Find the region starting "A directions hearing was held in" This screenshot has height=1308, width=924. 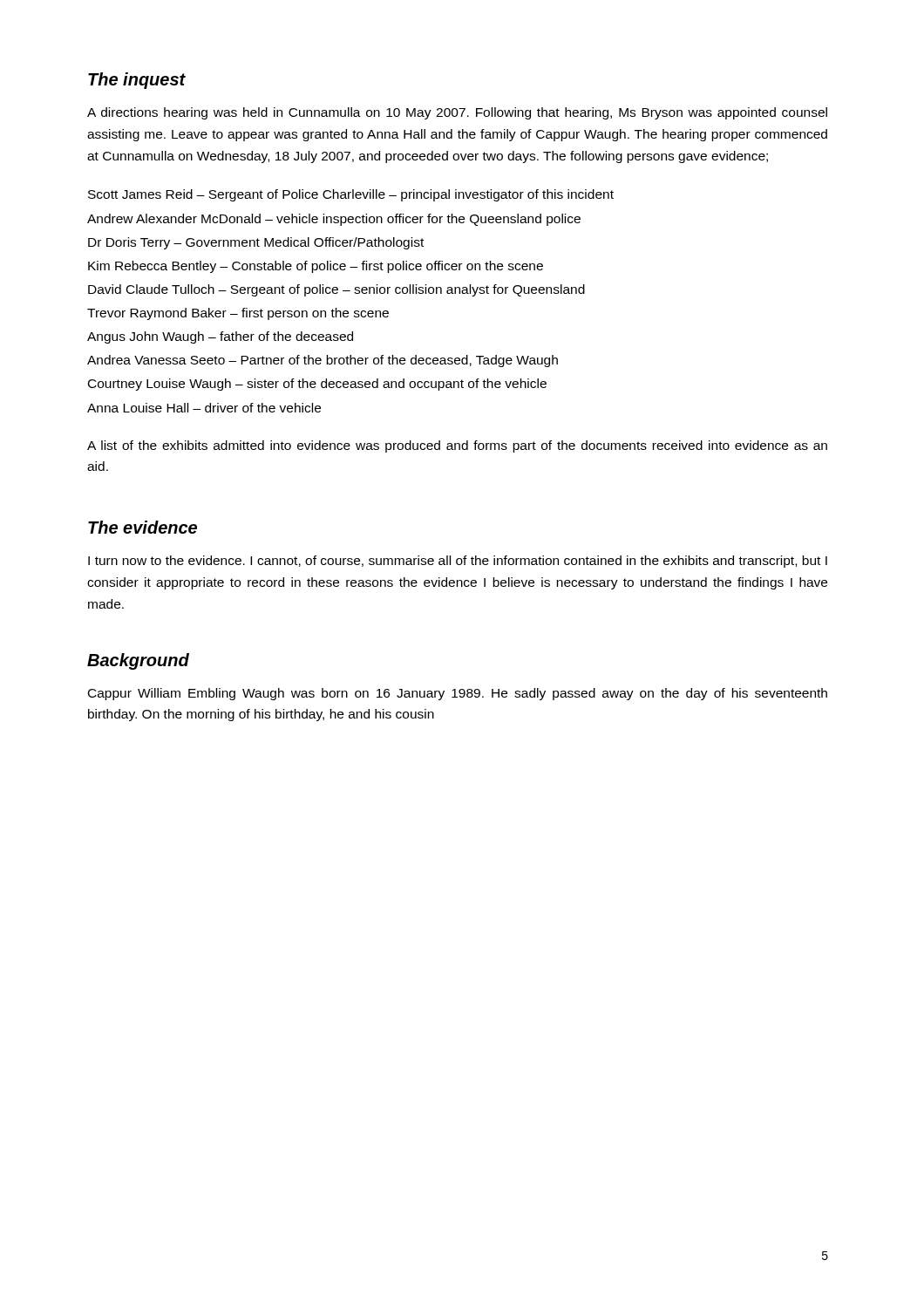[x=458, y=134]
